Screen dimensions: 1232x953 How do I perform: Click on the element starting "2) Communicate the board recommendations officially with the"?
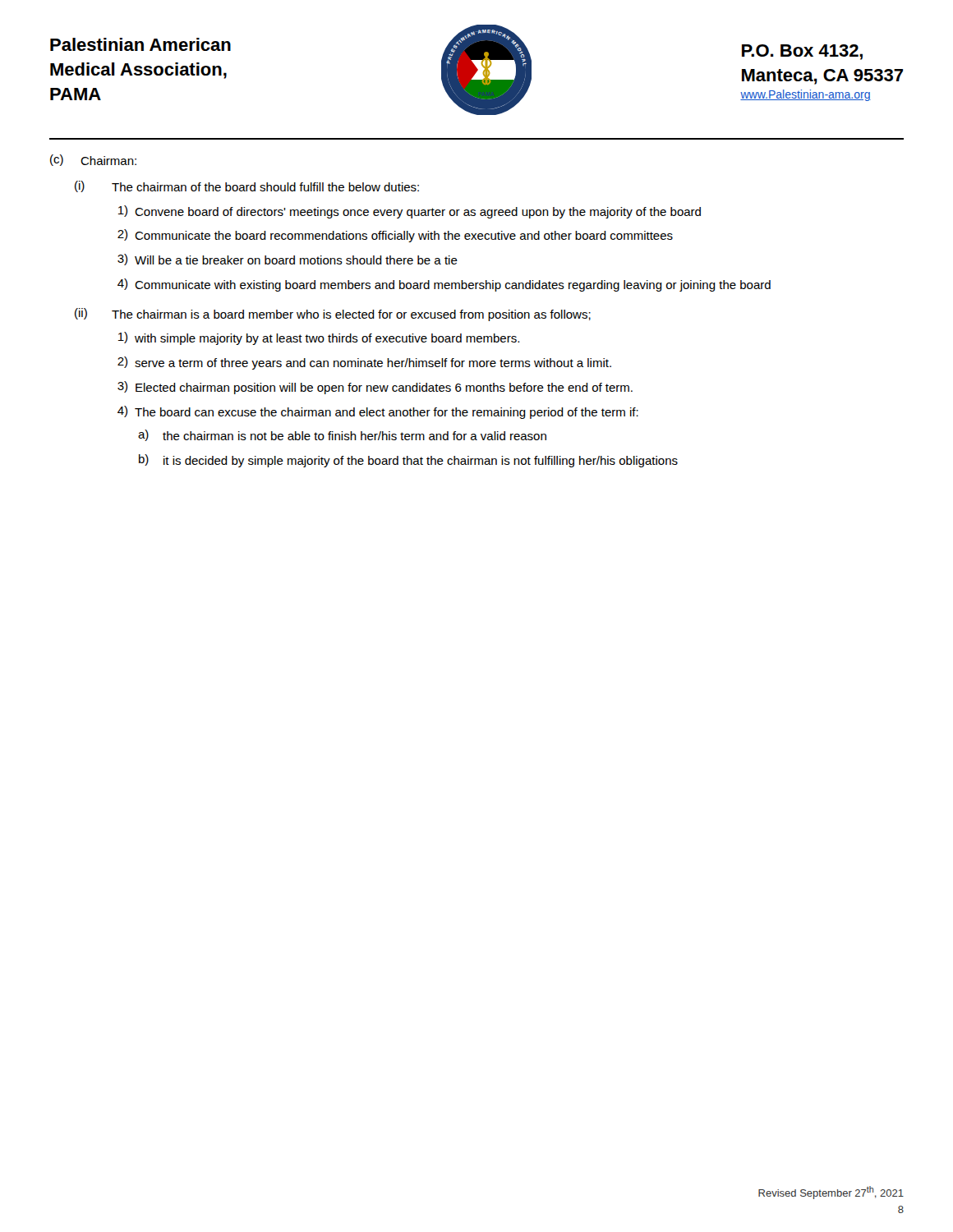[x=504, y=236]
